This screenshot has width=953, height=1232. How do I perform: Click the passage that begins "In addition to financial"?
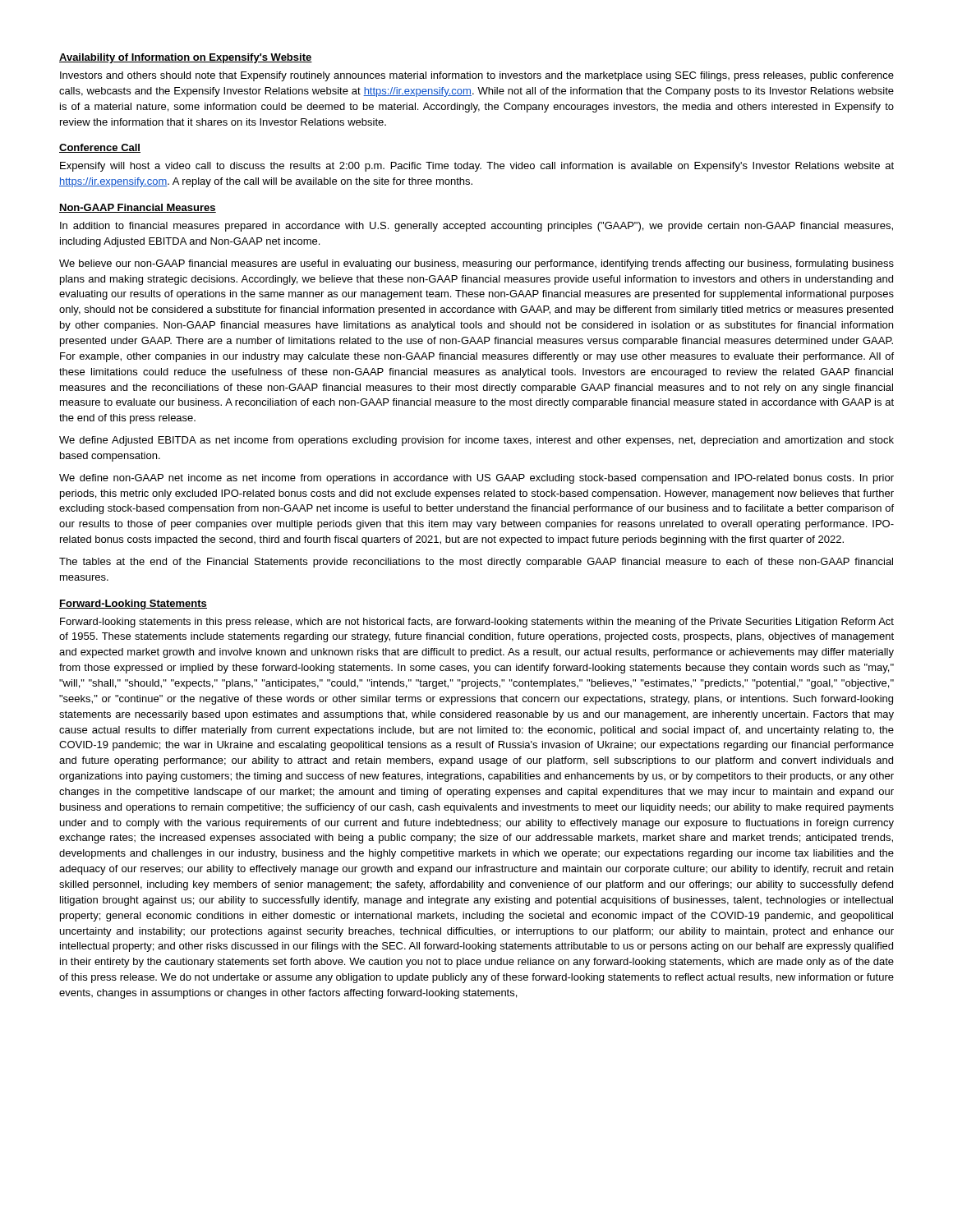point(476,233)
